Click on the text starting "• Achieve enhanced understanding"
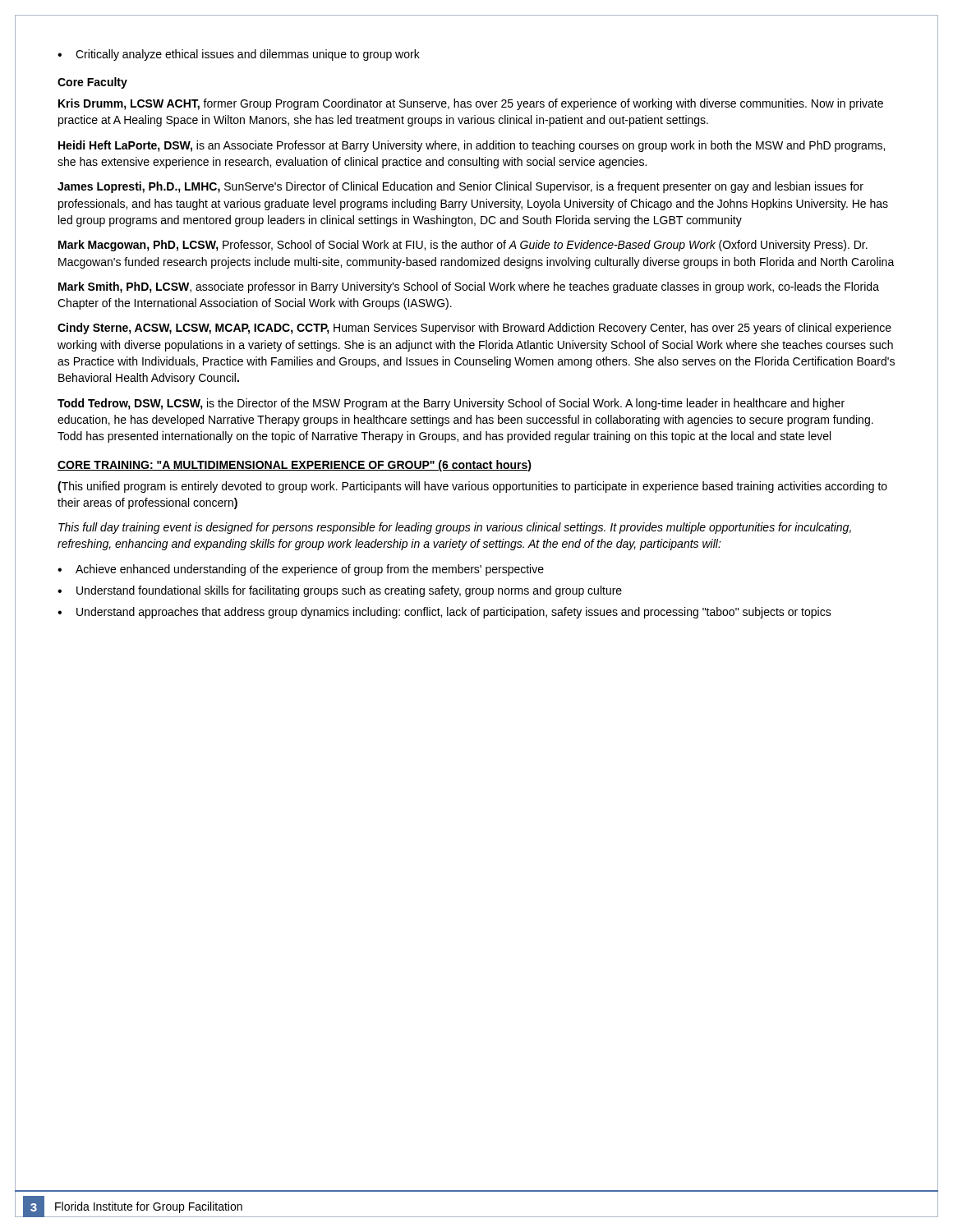Image resolution: width=953 pixels, height=1232 pixels. pos(301,570)
